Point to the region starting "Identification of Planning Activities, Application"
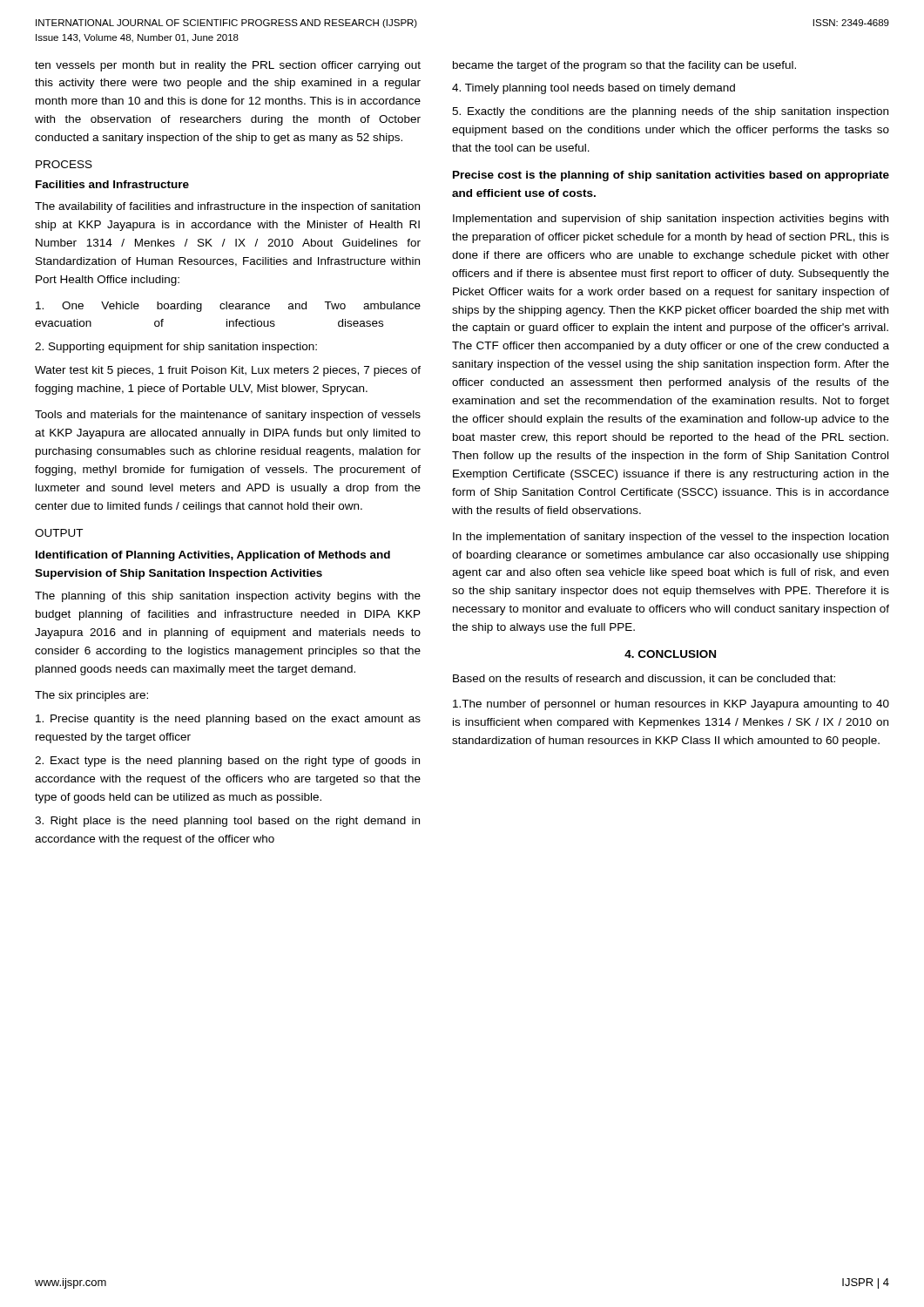924x1307 pixels. click(x=213, y=563)
